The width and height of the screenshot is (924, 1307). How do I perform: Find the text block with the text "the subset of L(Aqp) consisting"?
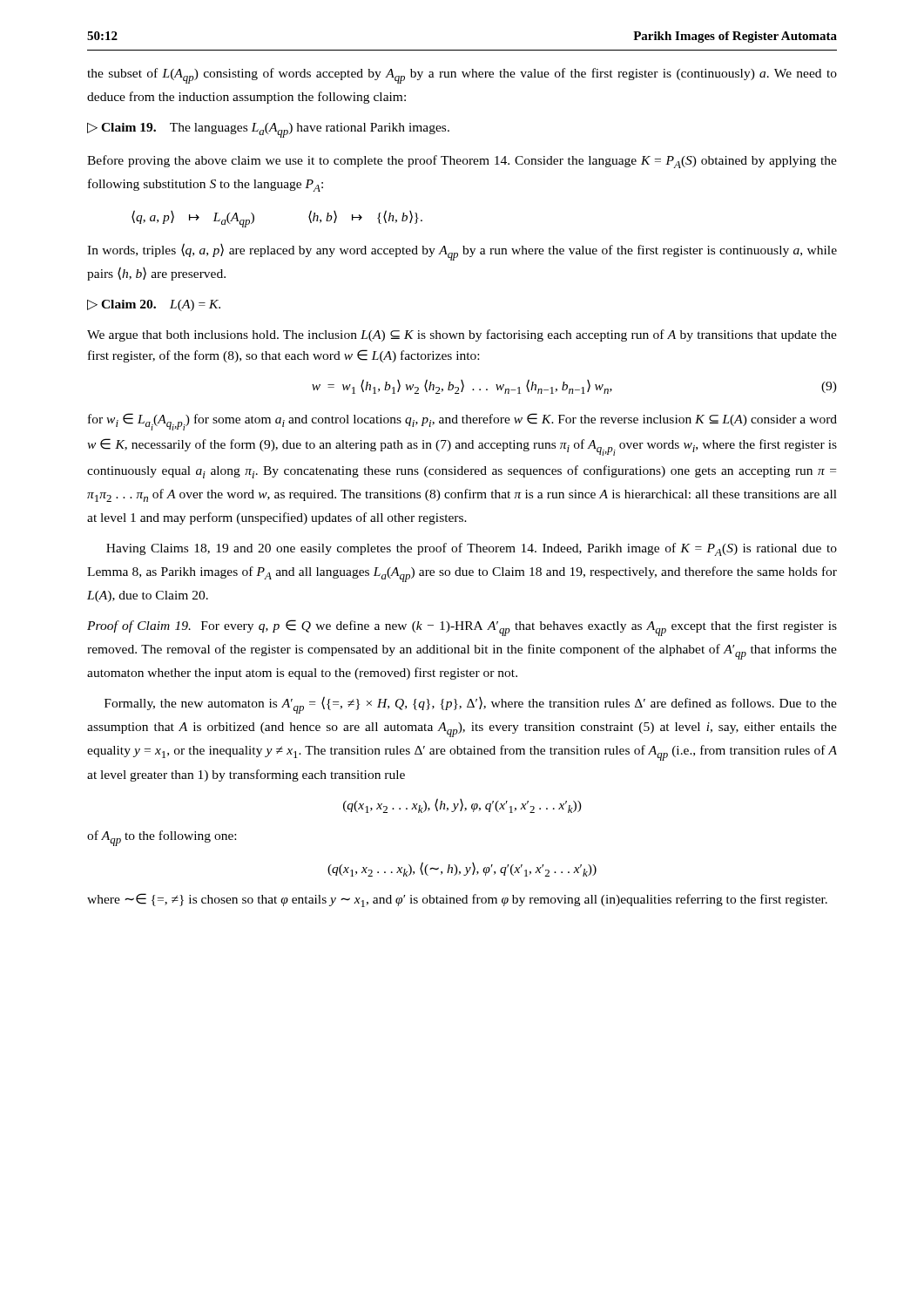(x=462, y=85)
